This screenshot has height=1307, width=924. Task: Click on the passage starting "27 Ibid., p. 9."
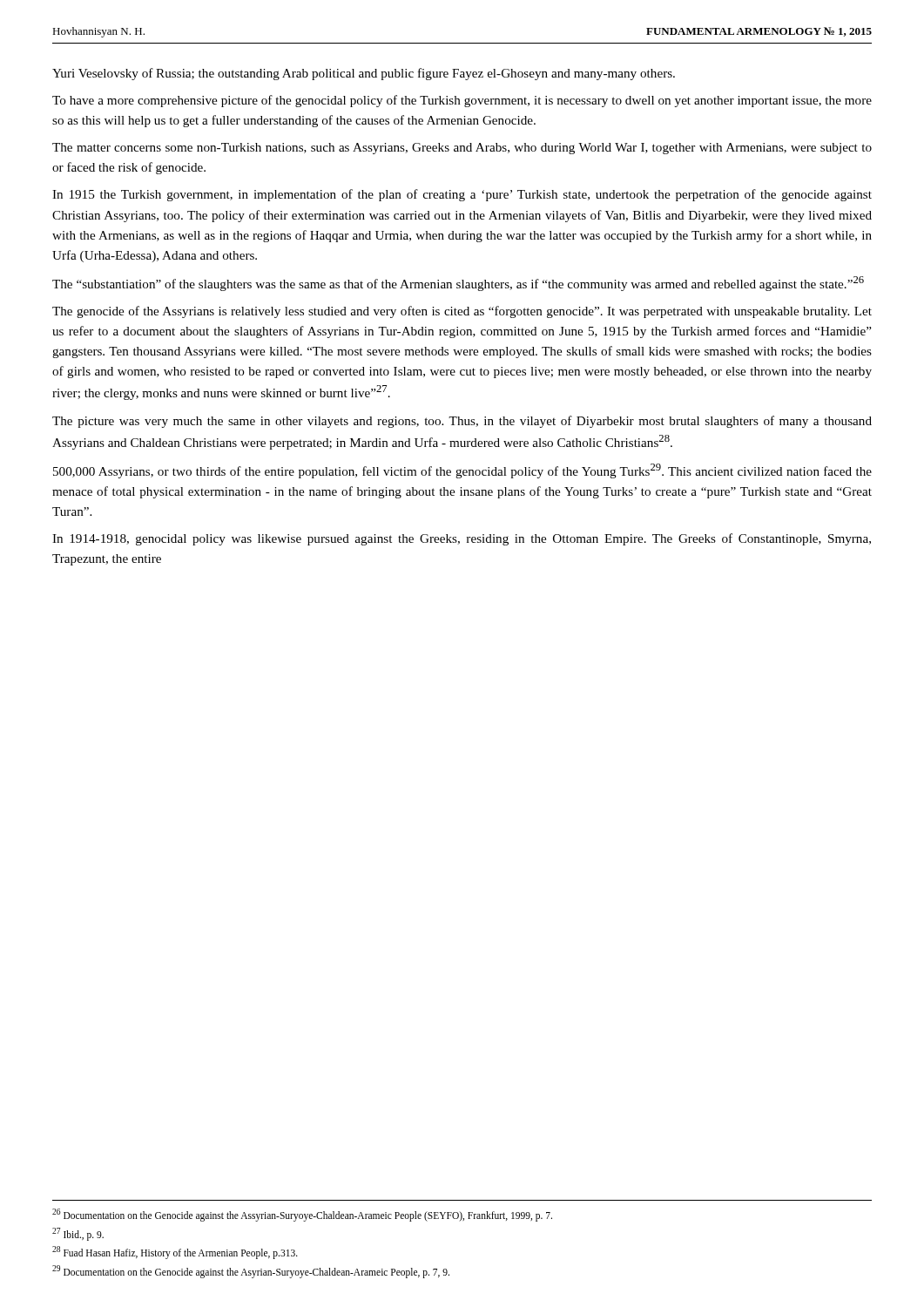pos(78,1232)
